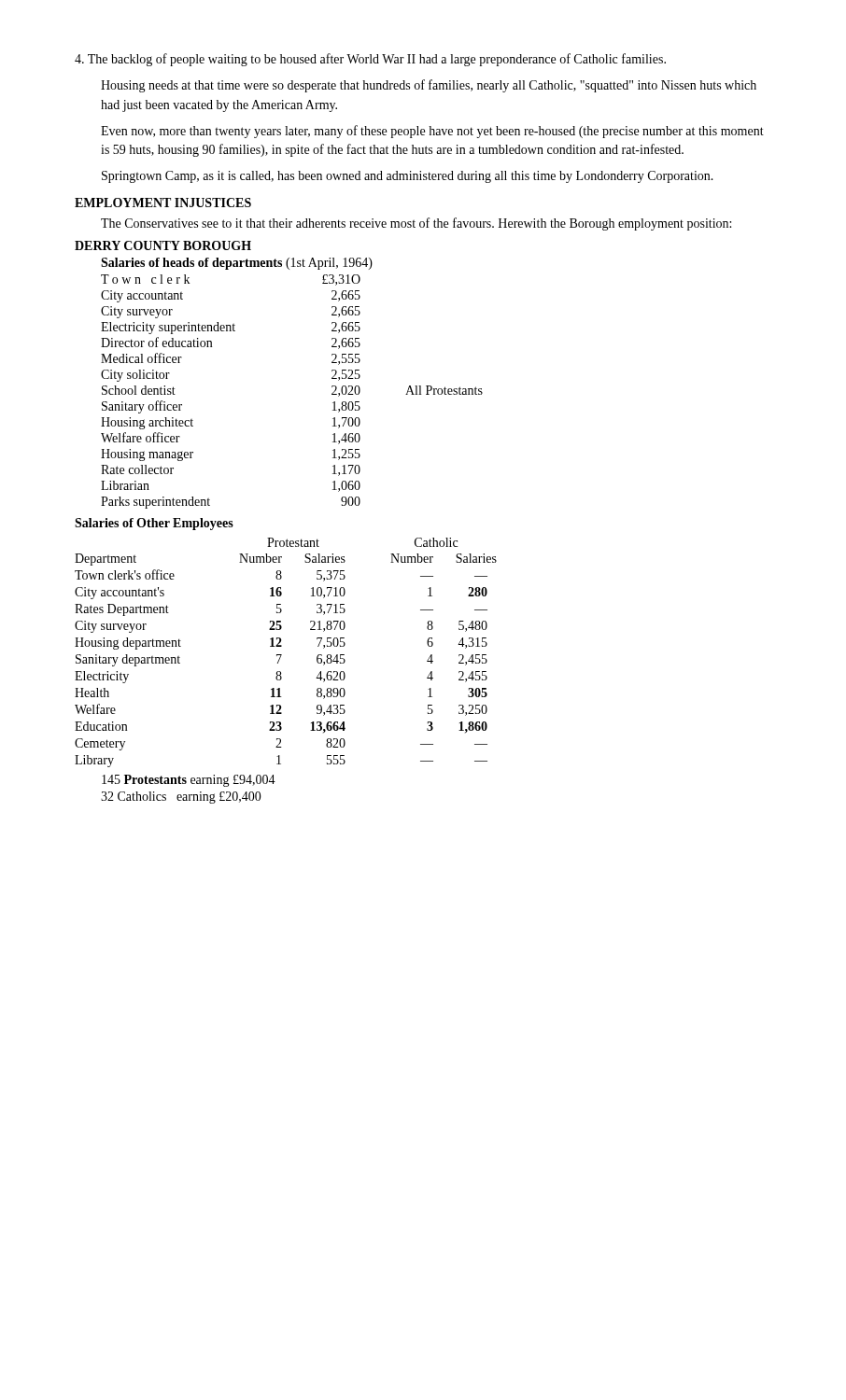Select the table that reads "Rates Department"
This screenshot has height=1400, width=846.
pyautogui.click(x=423, y=652)
